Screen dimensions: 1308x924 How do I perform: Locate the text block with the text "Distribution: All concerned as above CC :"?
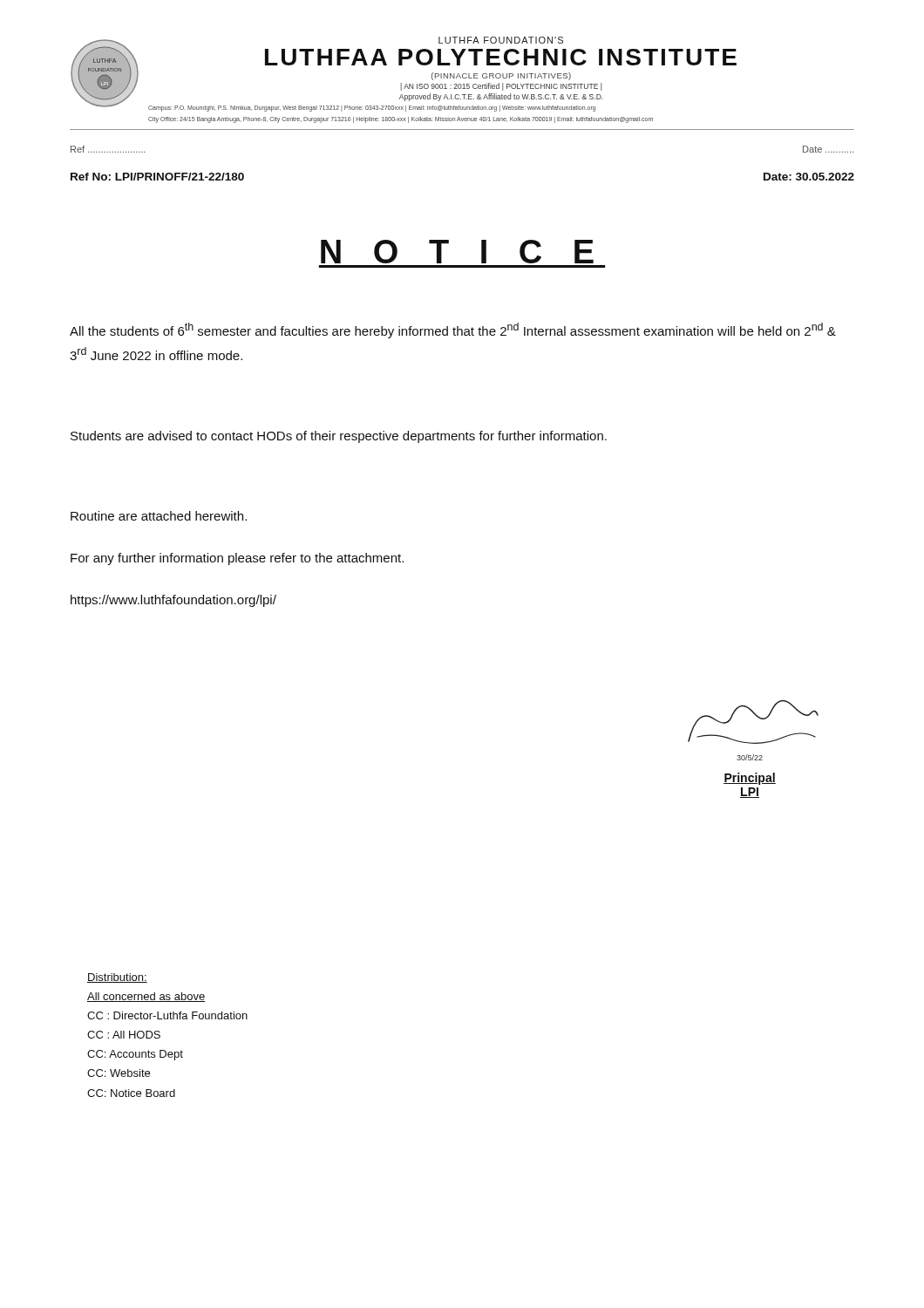pyautogui.click(x=167, y=1035)
